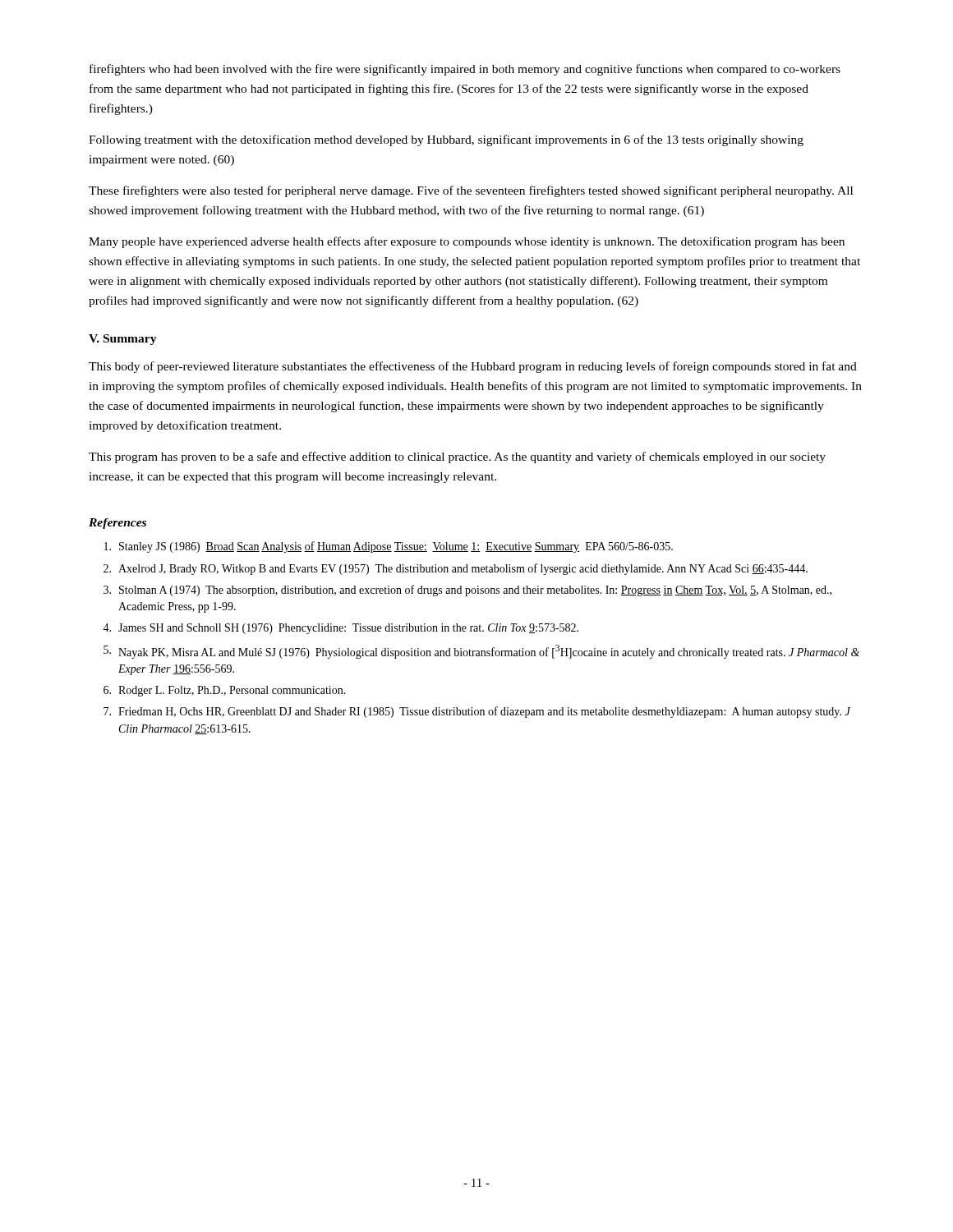The height and width of the screenshot is (1232, 953).
Task: Select the passage starting "V. Summary"
Action: pyautogui.click(x=123, y=338)
